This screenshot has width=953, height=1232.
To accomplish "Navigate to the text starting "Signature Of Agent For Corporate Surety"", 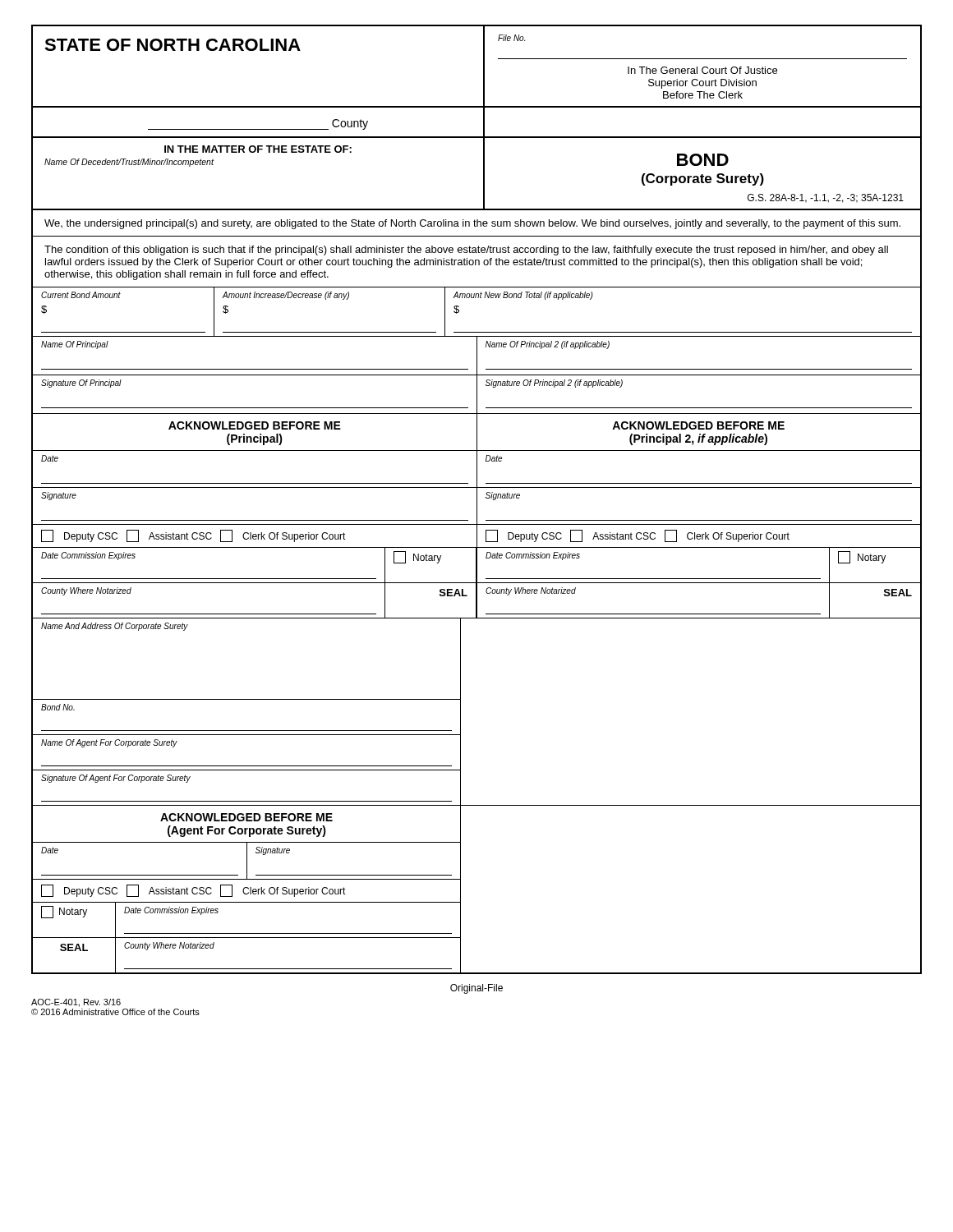I will tap(116, 779).
